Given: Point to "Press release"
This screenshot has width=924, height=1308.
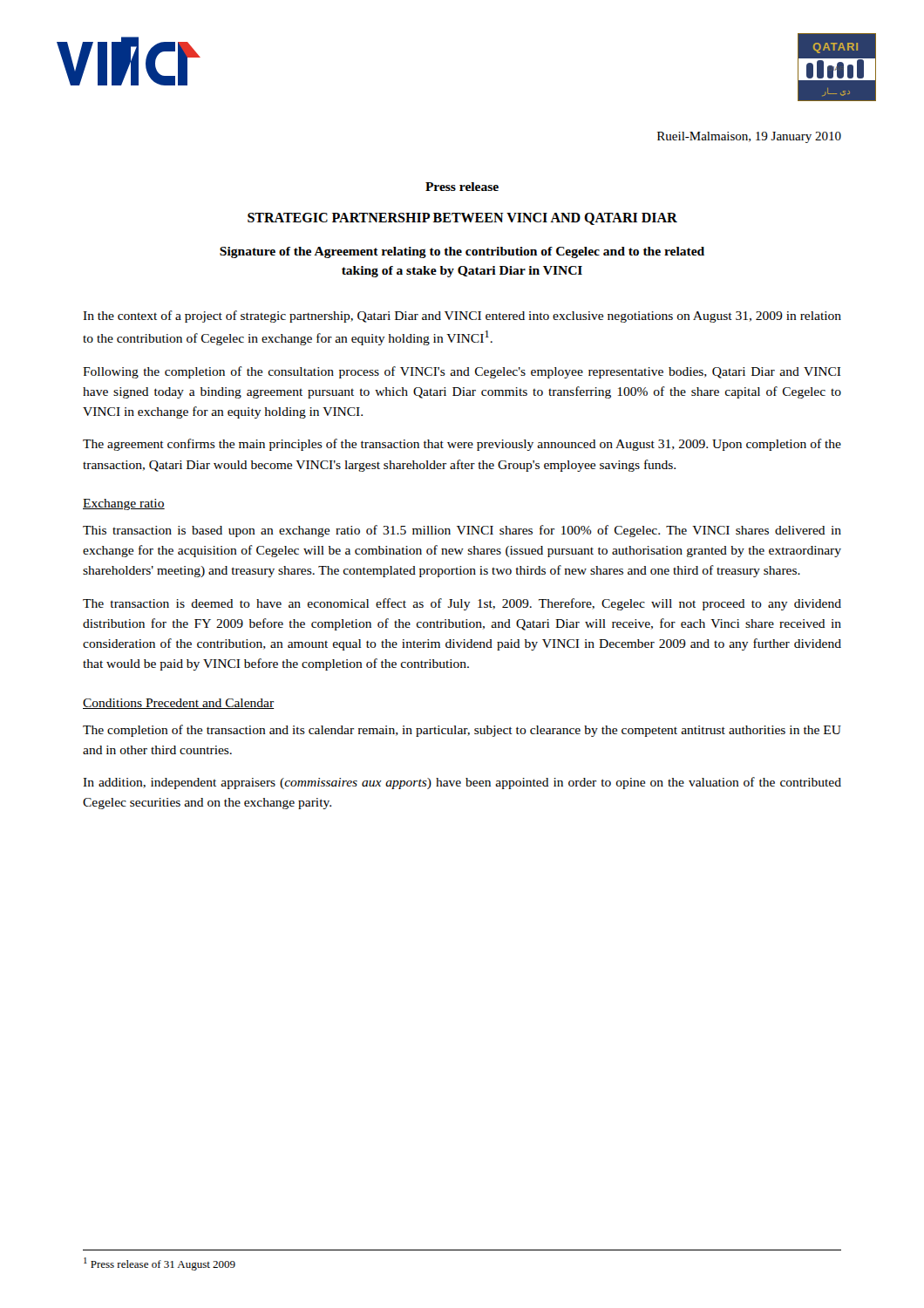Looking at the screenshot, I should point(462,186).
